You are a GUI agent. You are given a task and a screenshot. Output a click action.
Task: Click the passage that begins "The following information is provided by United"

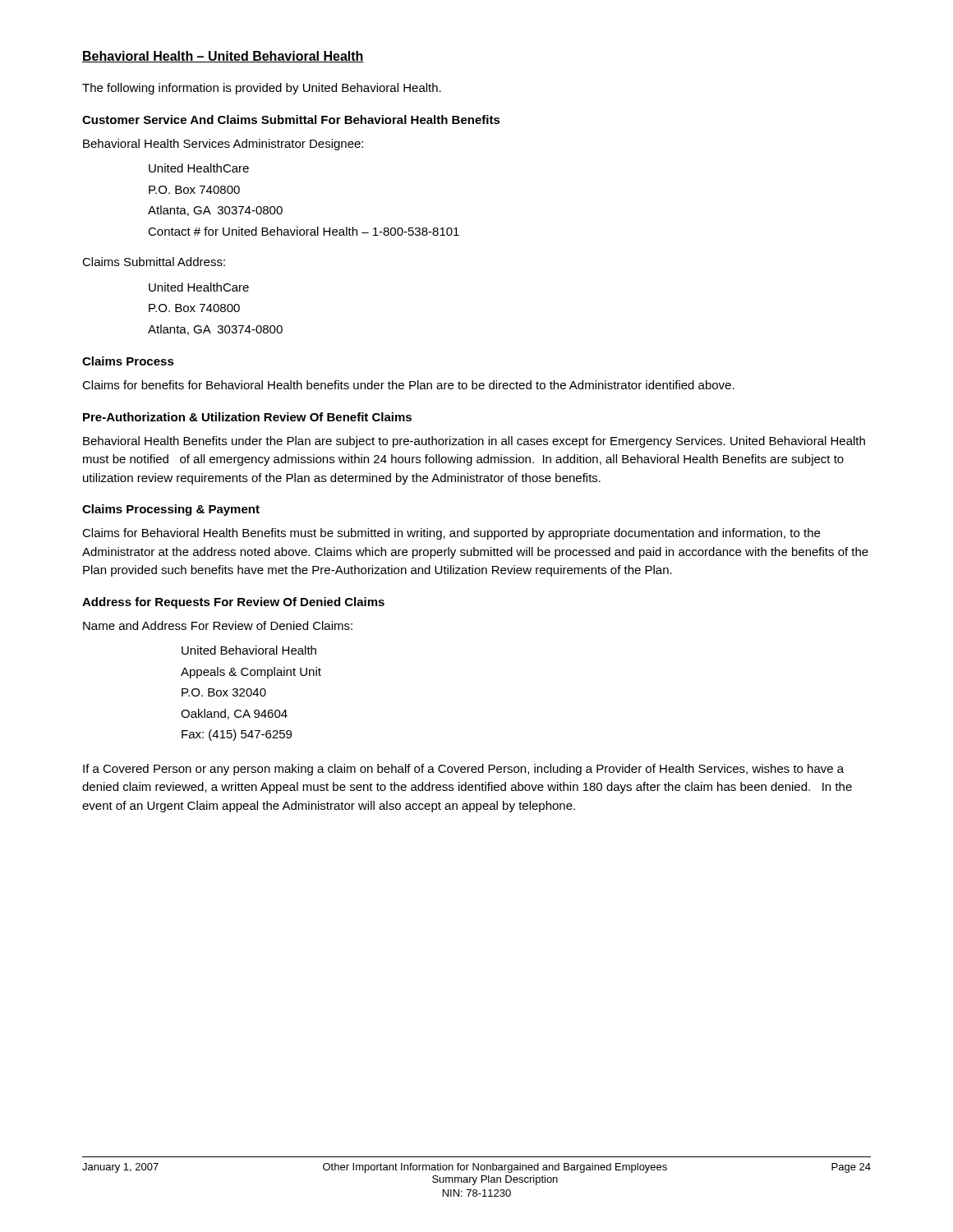(x=262, y=87)
